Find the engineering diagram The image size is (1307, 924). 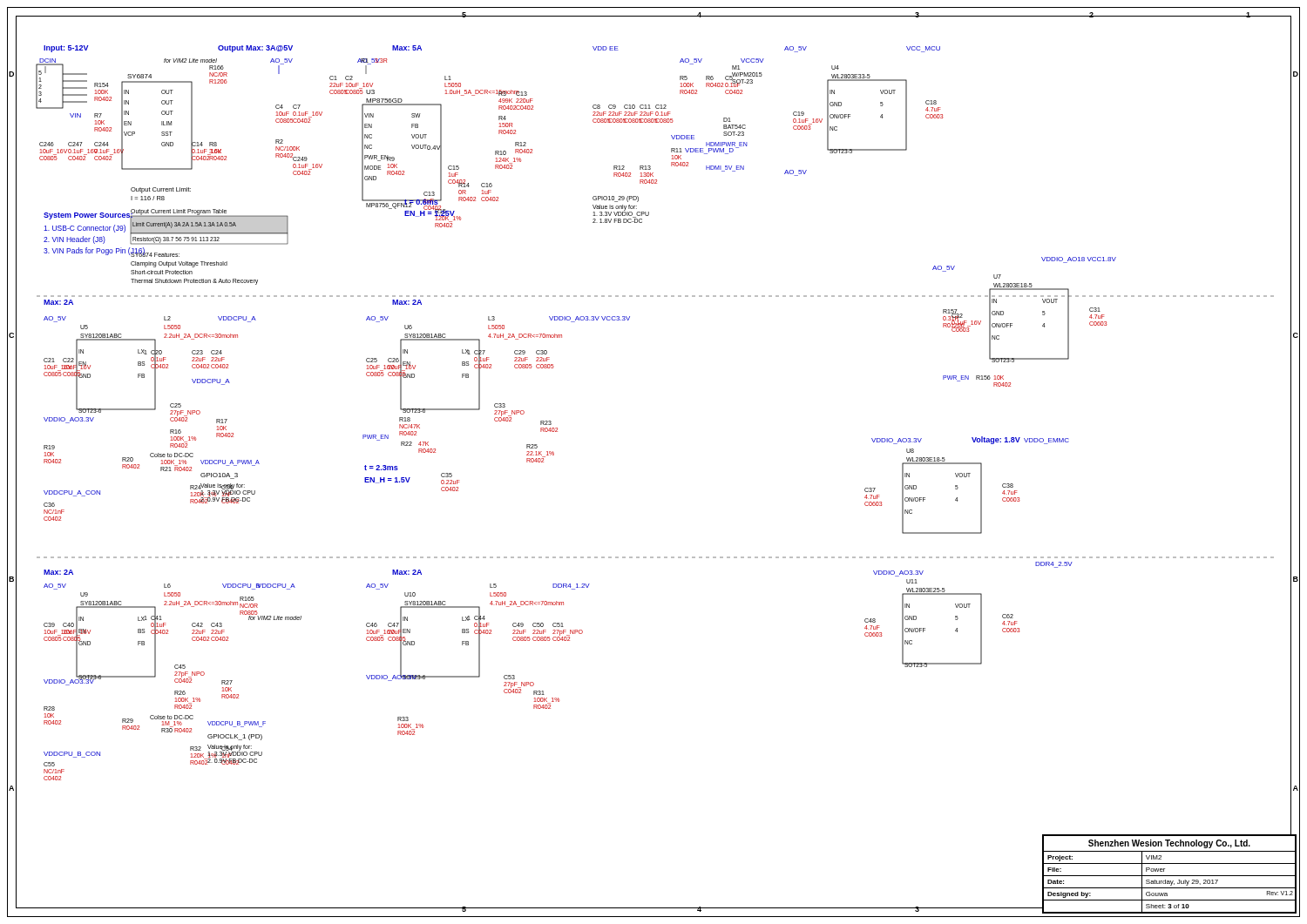point(654,446)
